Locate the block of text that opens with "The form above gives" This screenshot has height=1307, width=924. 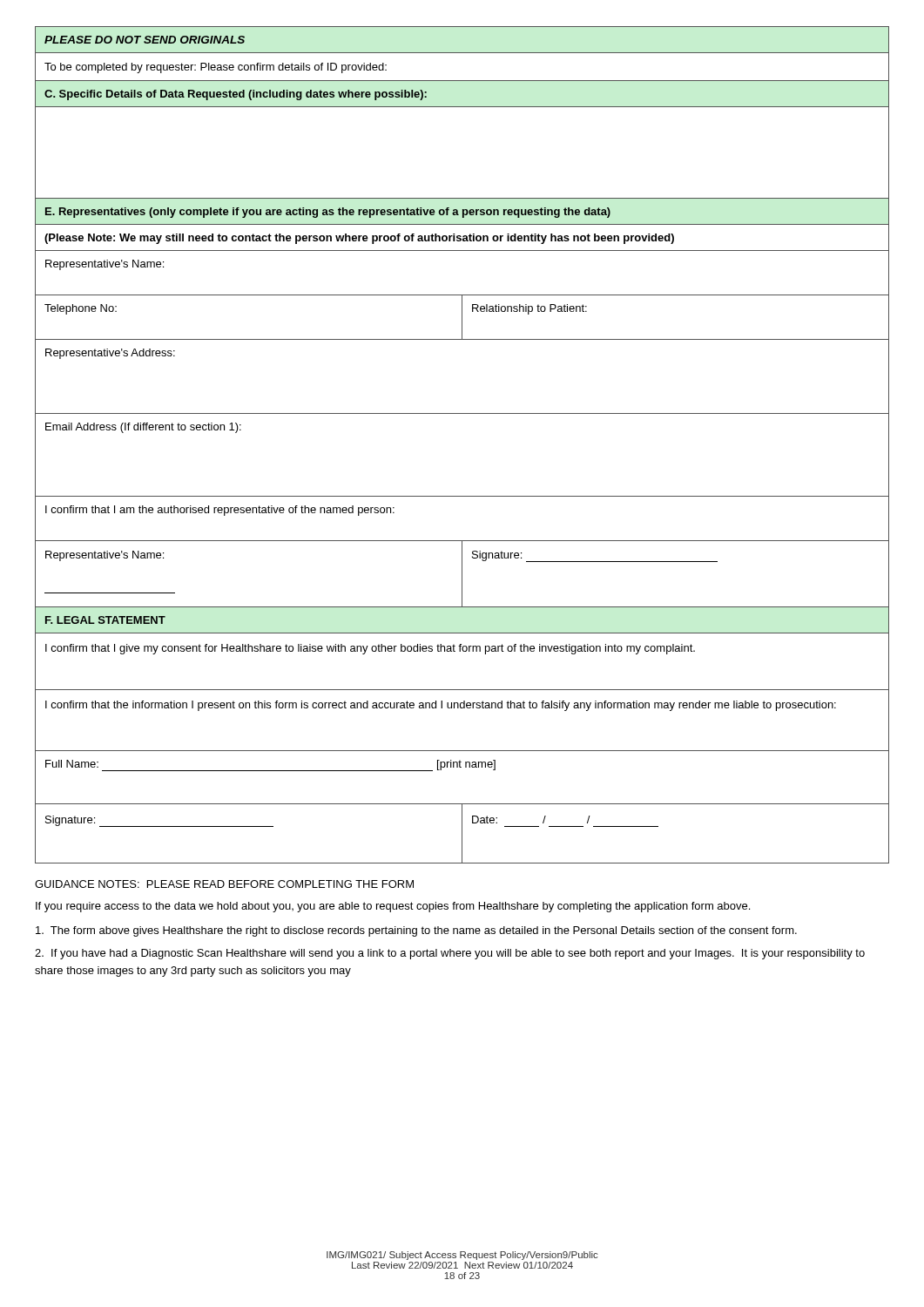tap(416, 930)
